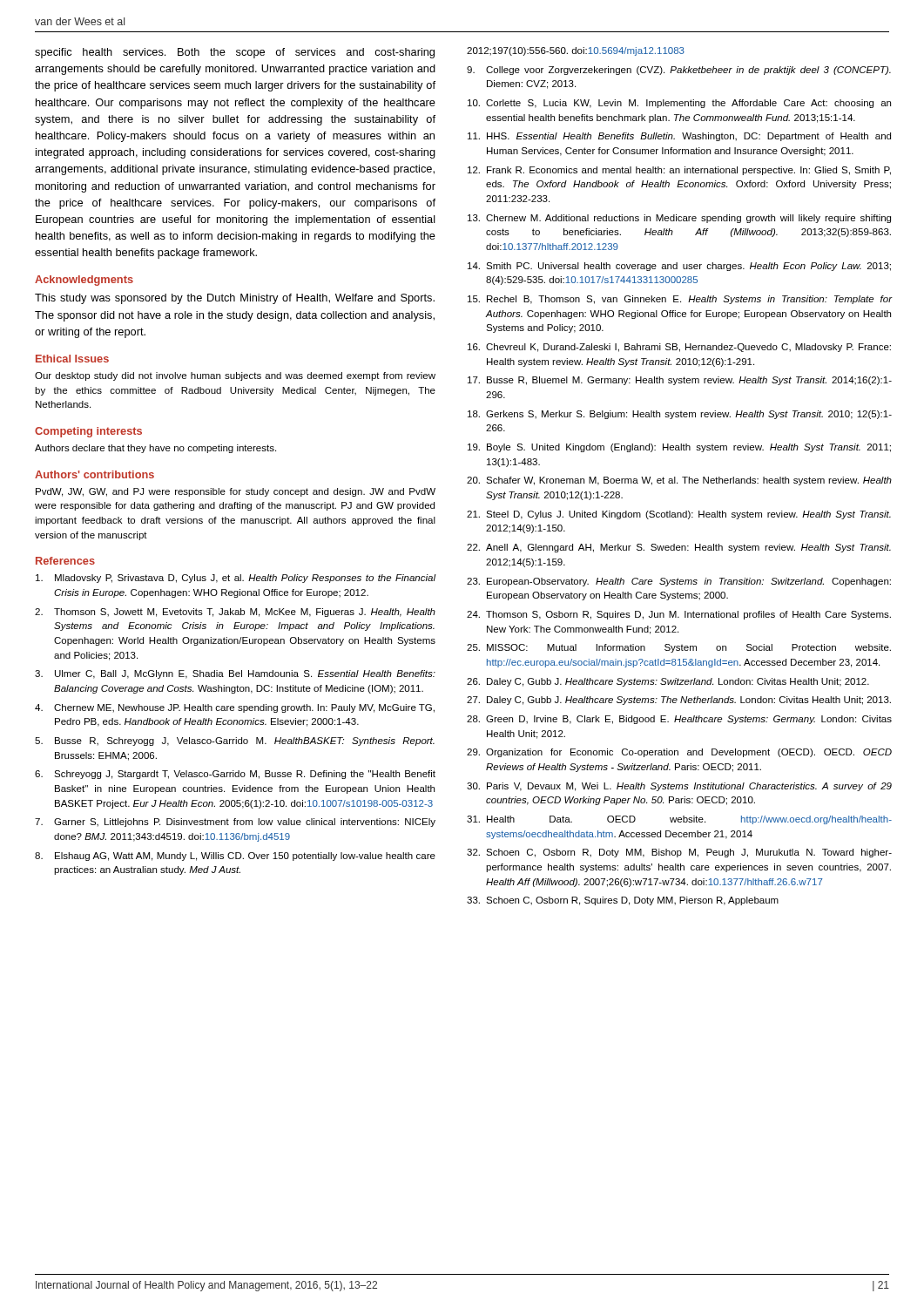Find the list item containing "27. Daley C, Gubb J. Healthcare Systems:"
The height and width of the screenshot is (1307, 924).
[x=679, y=700]
